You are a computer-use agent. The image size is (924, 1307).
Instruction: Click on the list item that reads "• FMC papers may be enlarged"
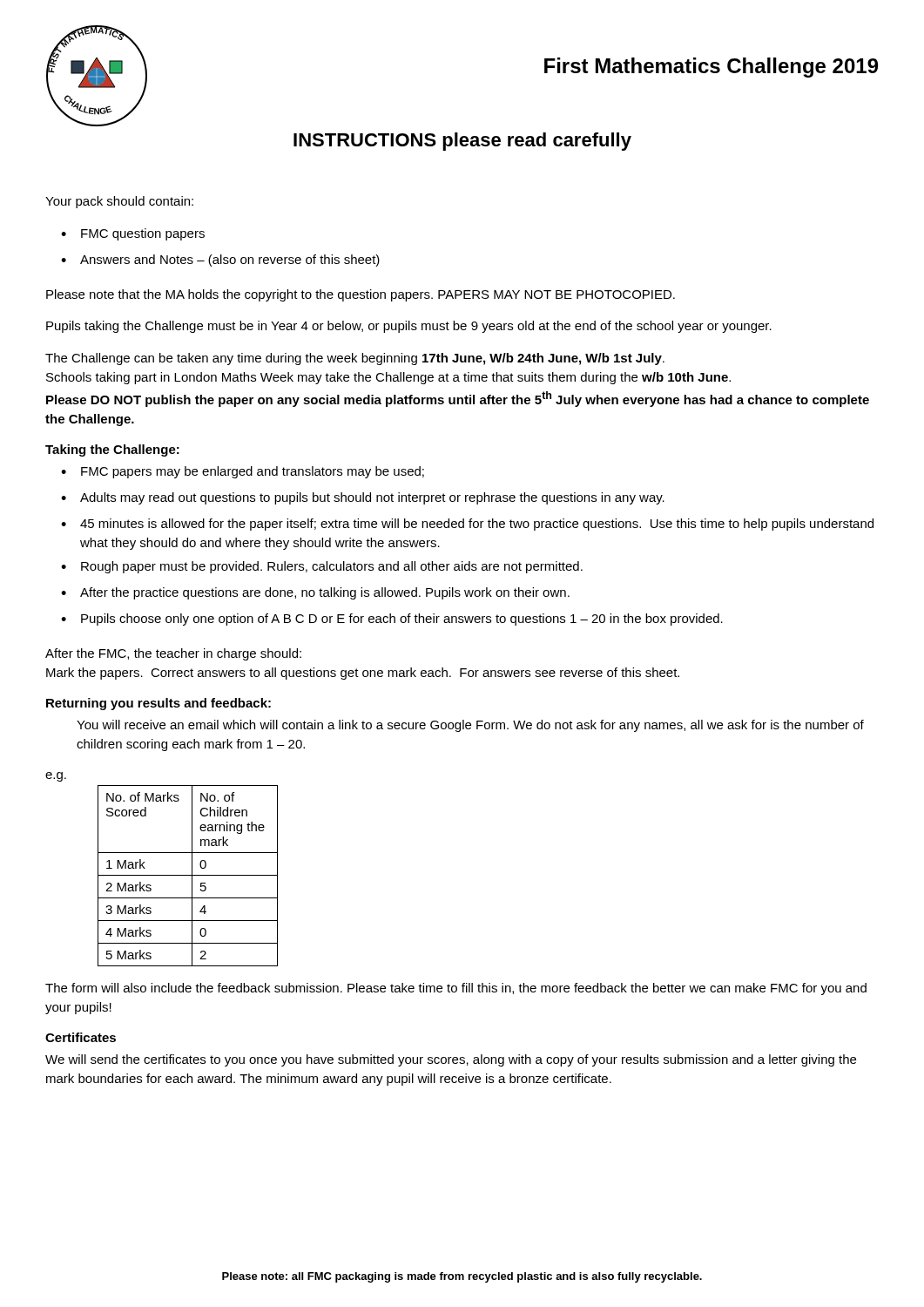243,473
